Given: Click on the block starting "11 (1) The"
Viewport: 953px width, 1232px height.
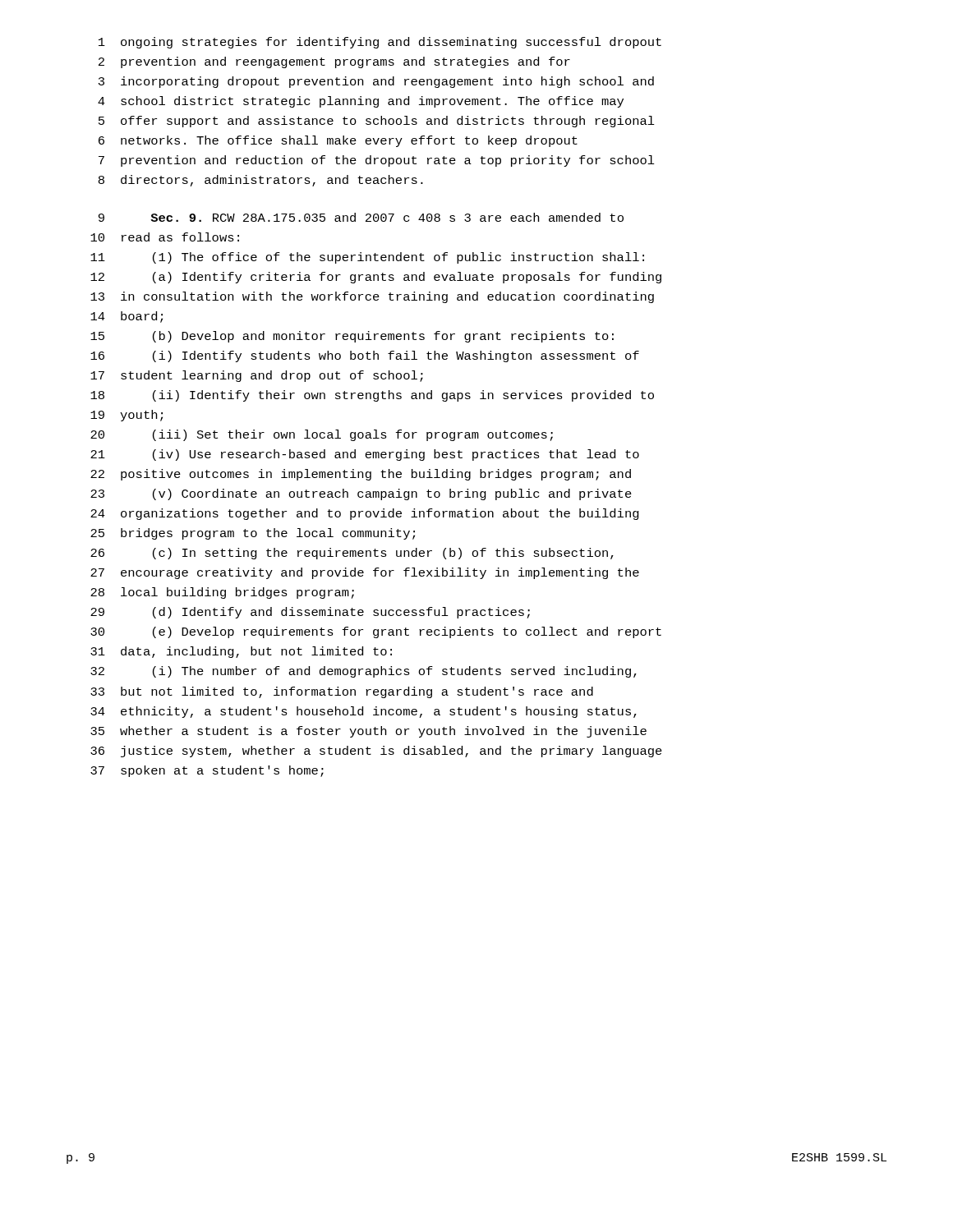Looking at the screenshot, I should coord(476,258).
